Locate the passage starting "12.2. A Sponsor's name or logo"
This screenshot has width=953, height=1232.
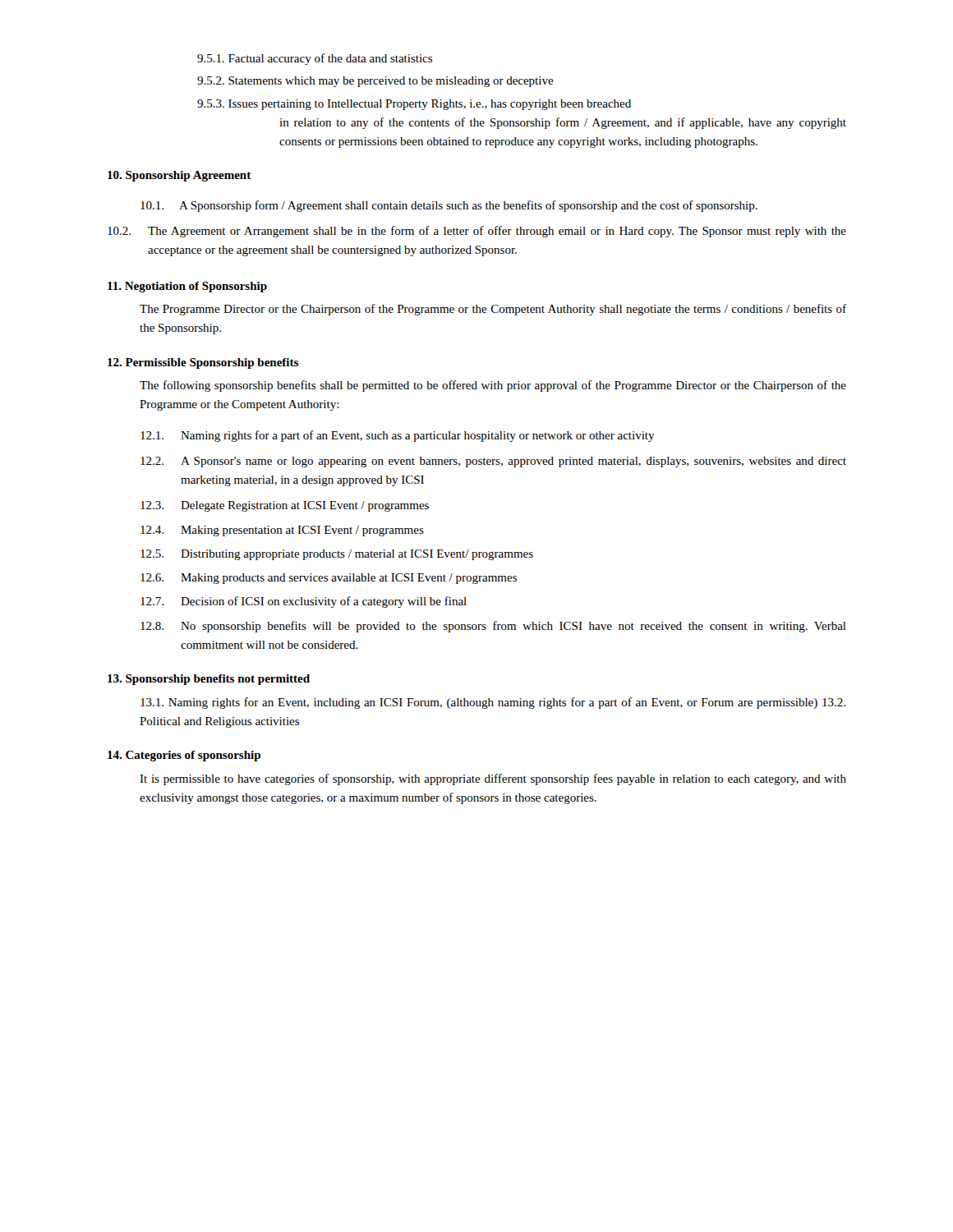tap(493, 471)
